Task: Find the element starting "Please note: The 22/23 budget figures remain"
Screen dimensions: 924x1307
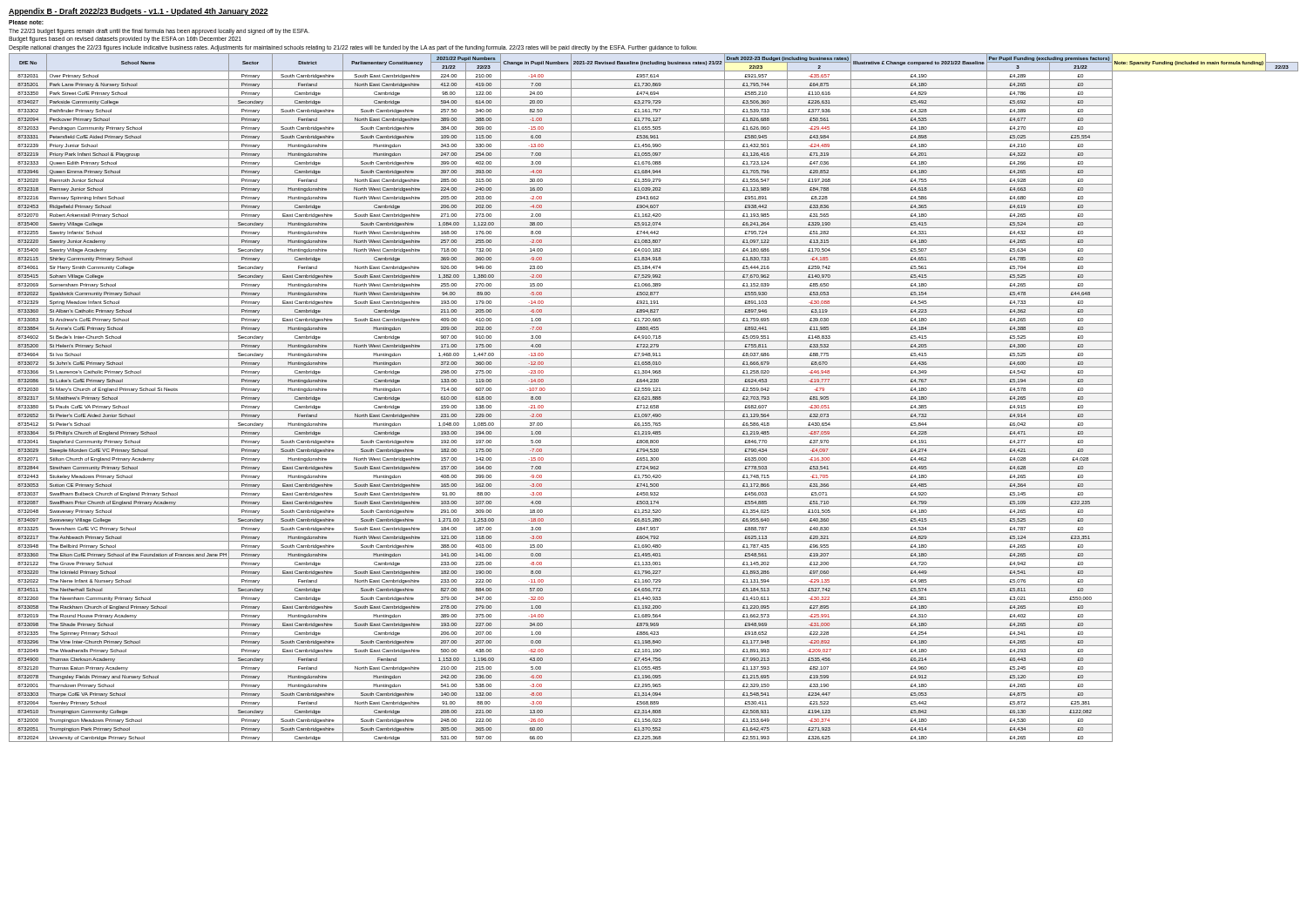Action: (x=353, y=35)
